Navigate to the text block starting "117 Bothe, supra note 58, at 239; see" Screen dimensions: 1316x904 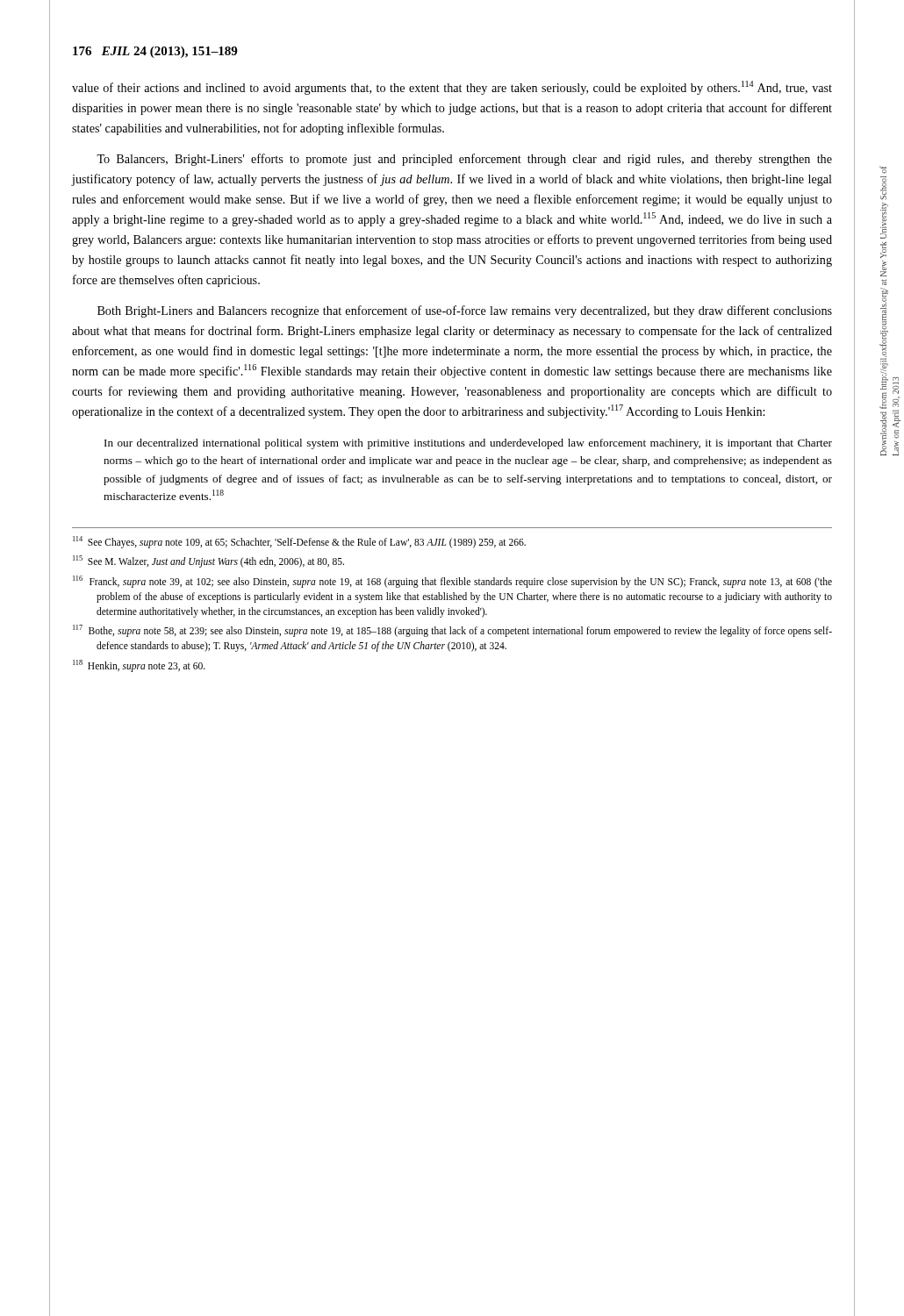(x=452, y=637)
